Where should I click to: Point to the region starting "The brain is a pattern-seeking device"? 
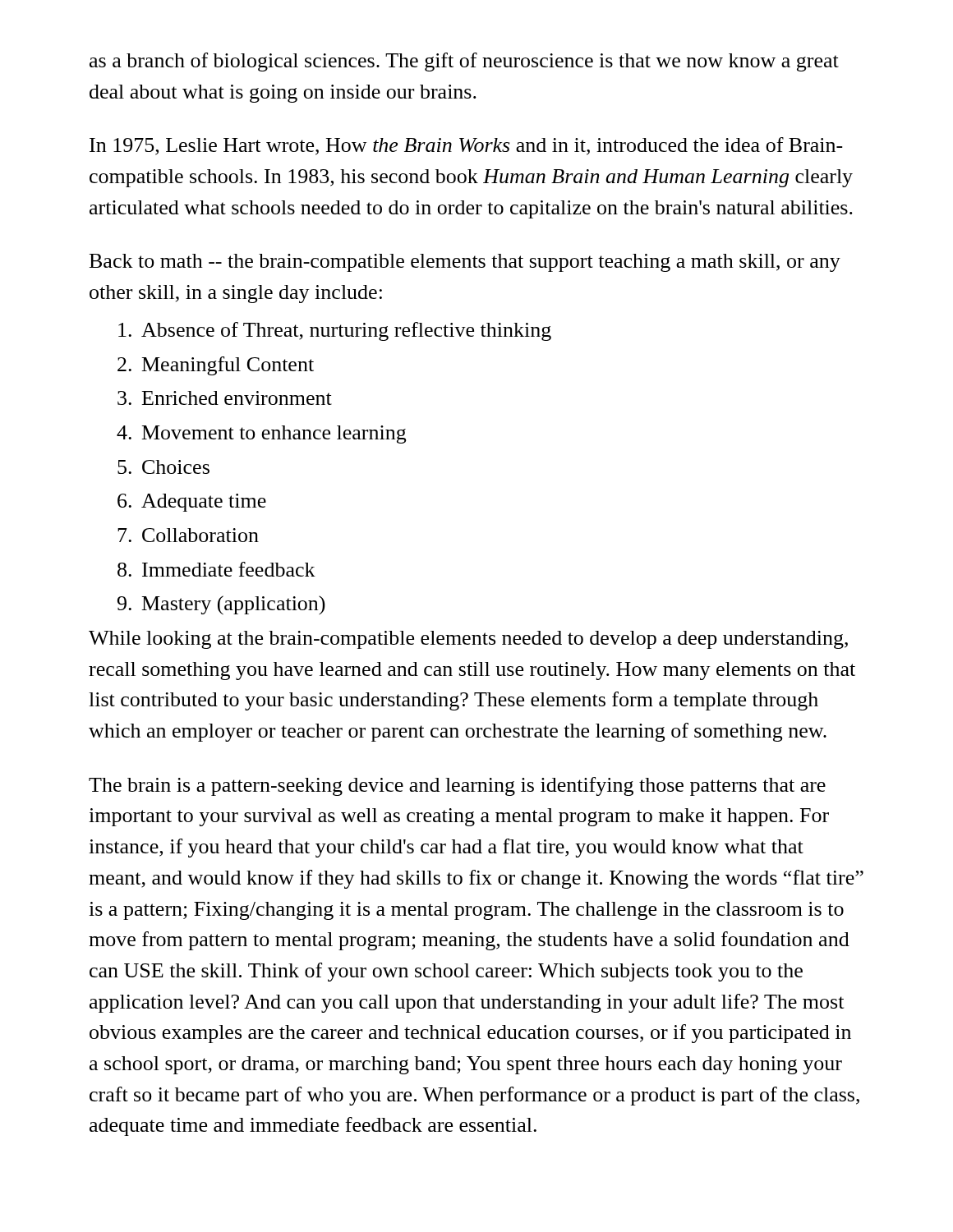tap(476, 955)
